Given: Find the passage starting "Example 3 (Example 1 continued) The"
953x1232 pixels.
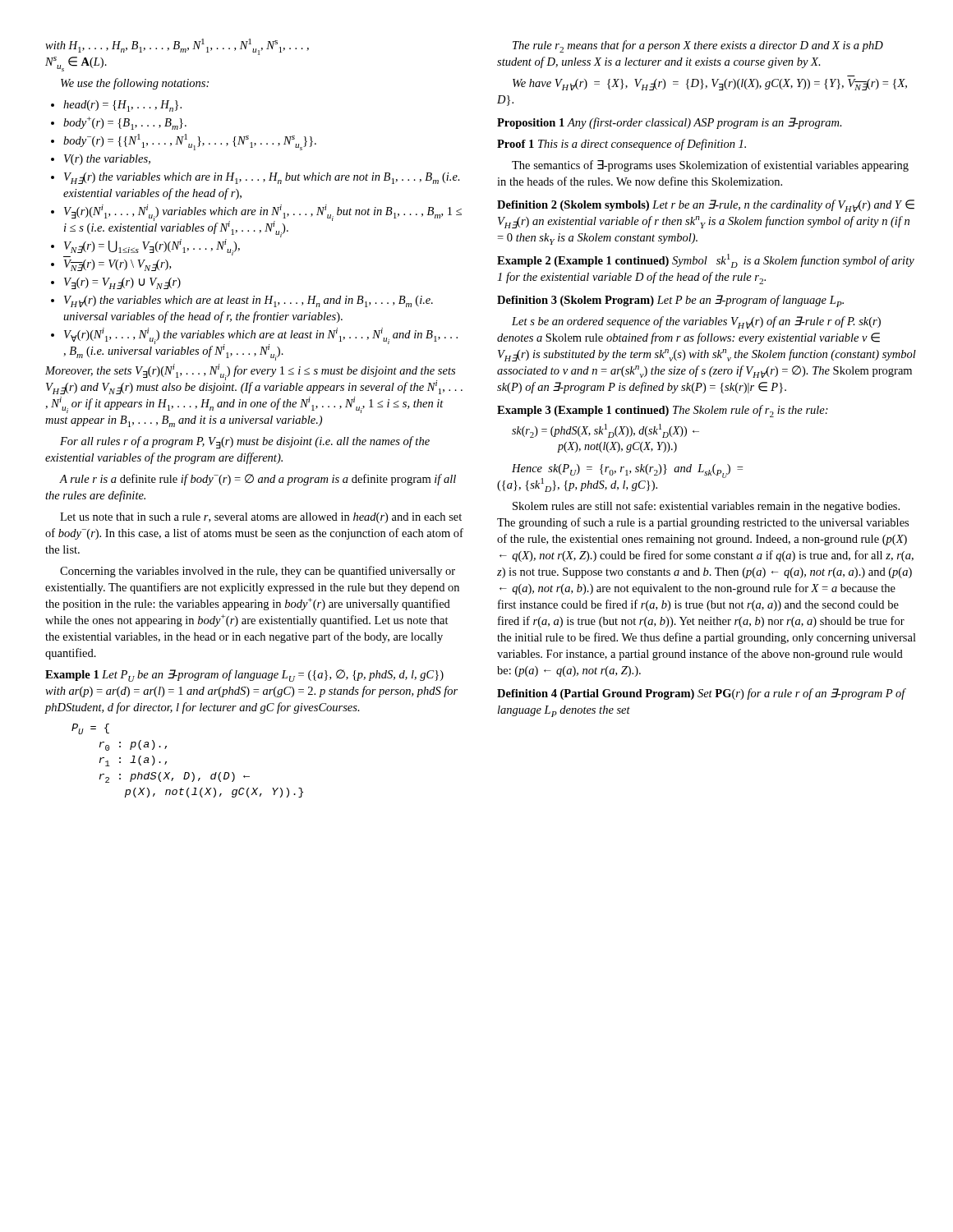Looking at the screenshot, I should click(x=663, y=411).
